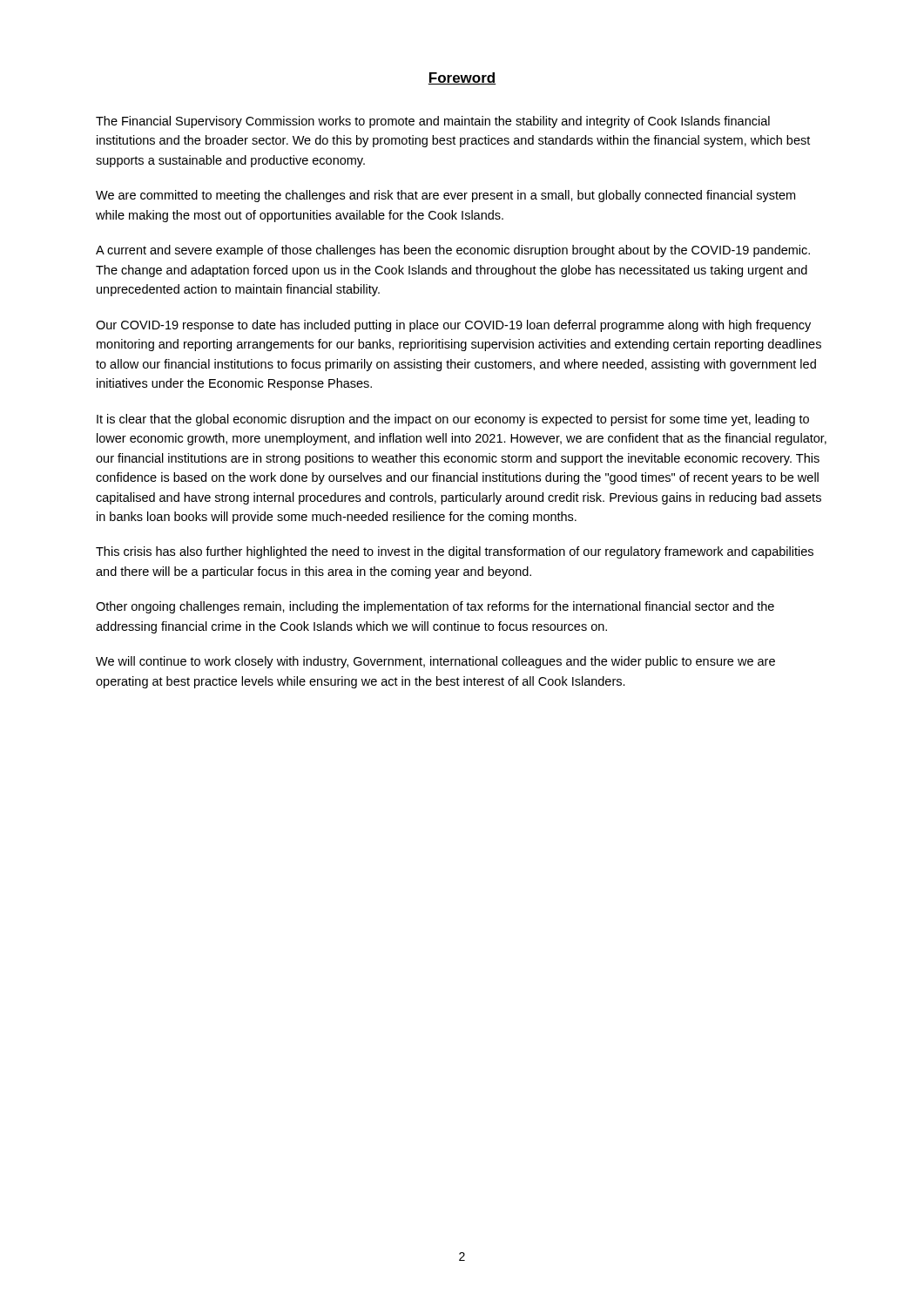Point to the text block starting "A current and severe example of those challenges"

tap(453, 270)
